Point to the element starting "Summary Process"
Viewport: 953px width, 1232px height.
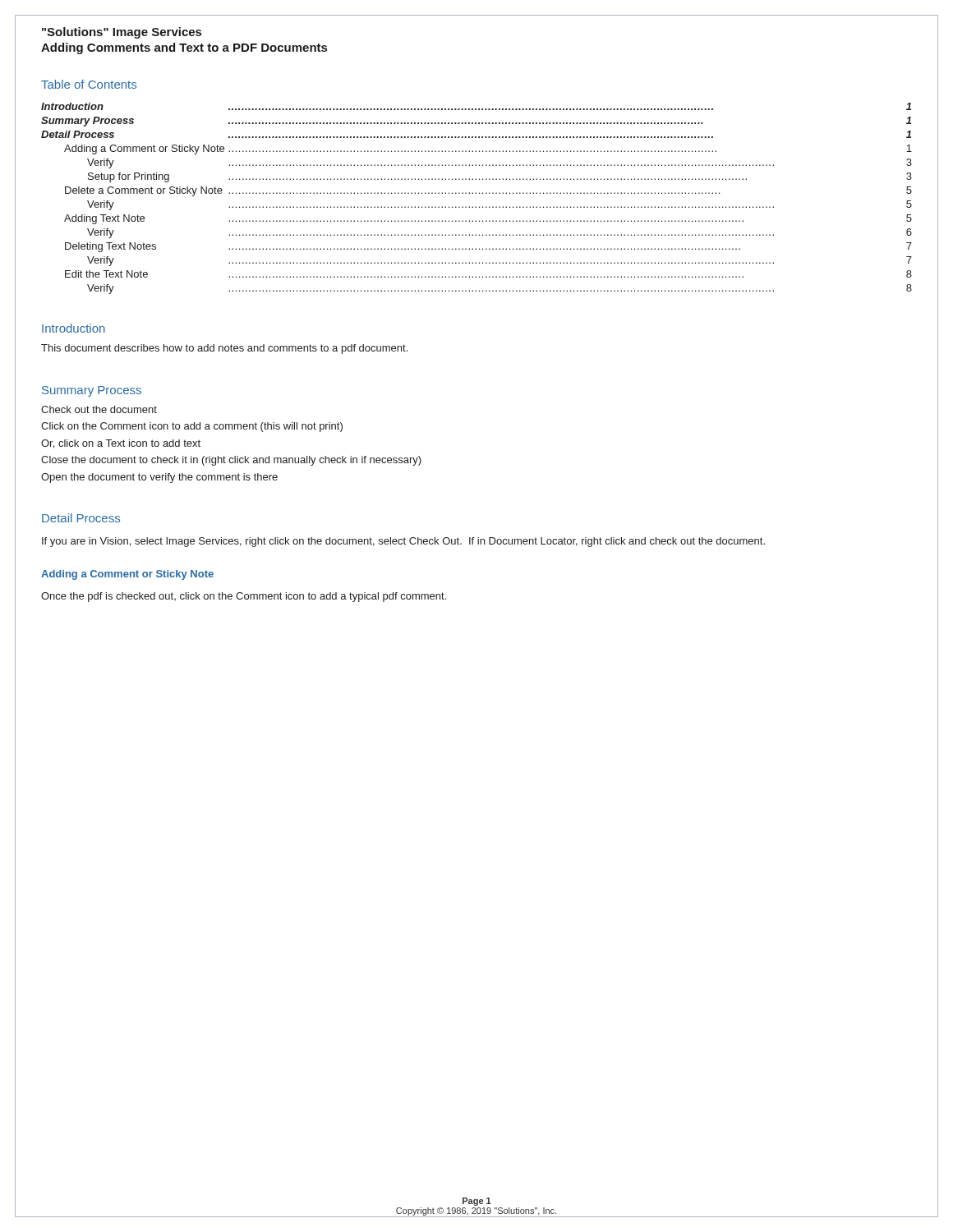click(91, 389)
